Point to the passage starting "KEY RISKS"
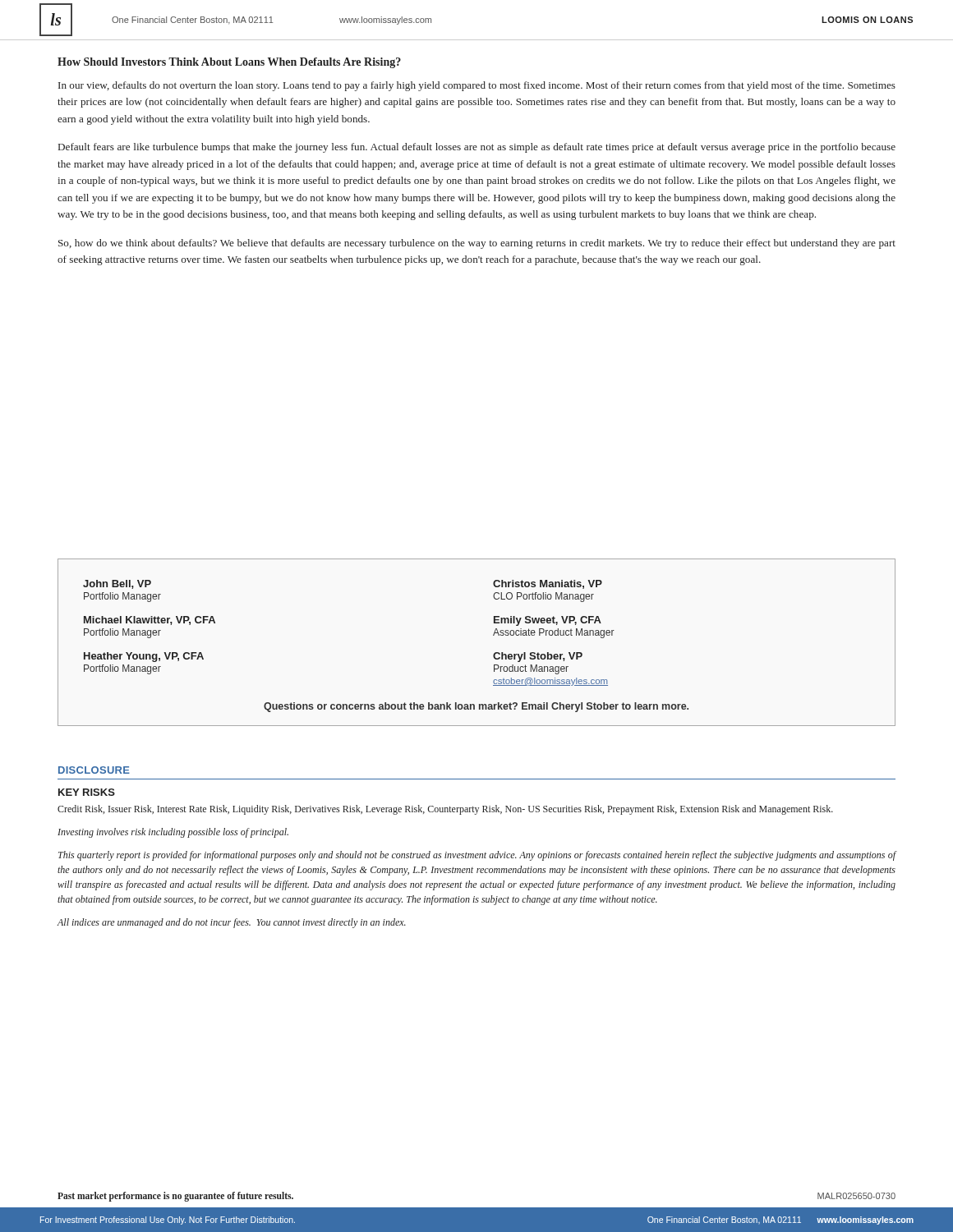 [86, 792]
